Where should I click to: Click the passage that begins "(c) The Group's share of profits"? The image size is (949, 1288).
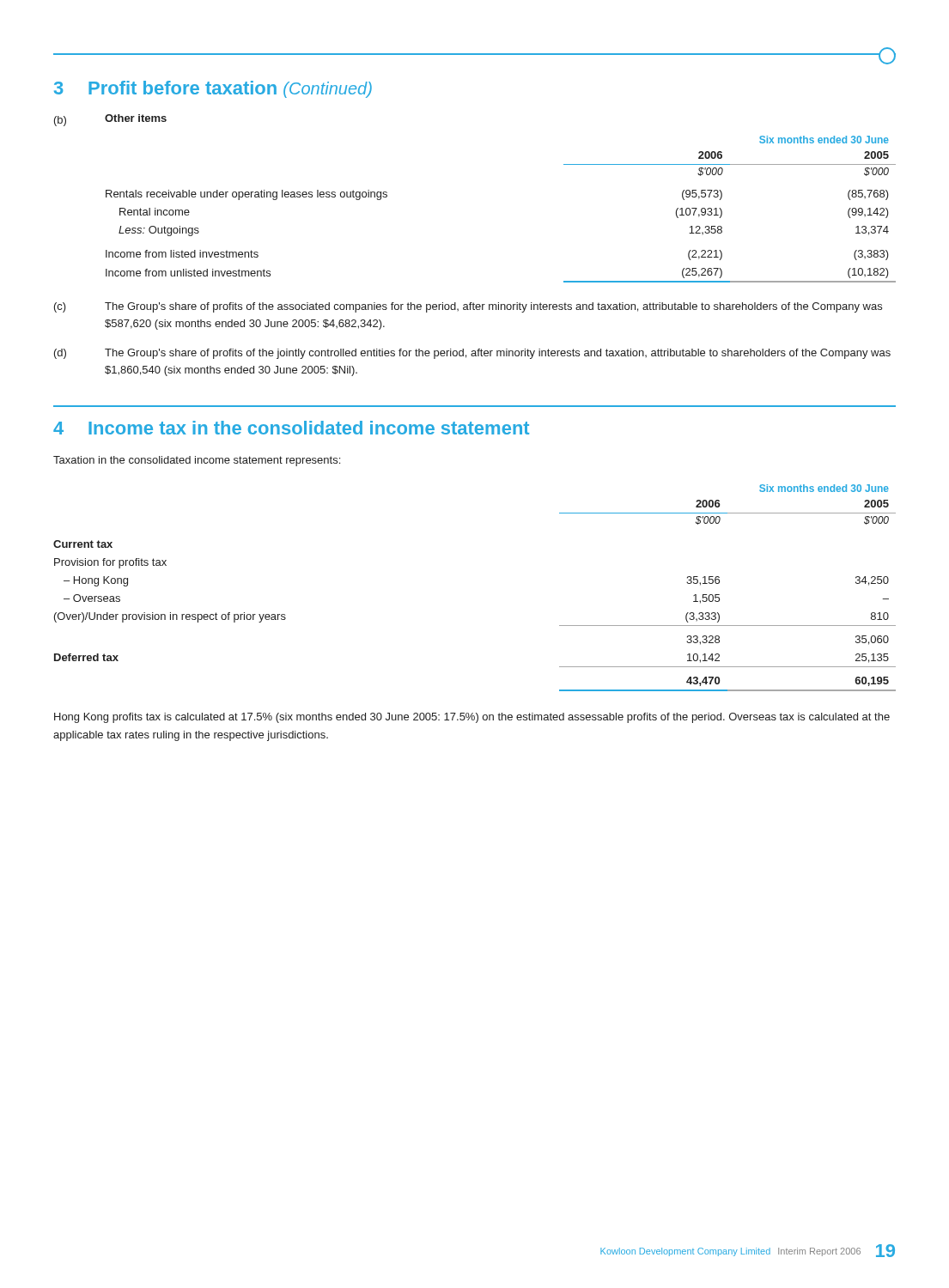click(x=474, y=315)
